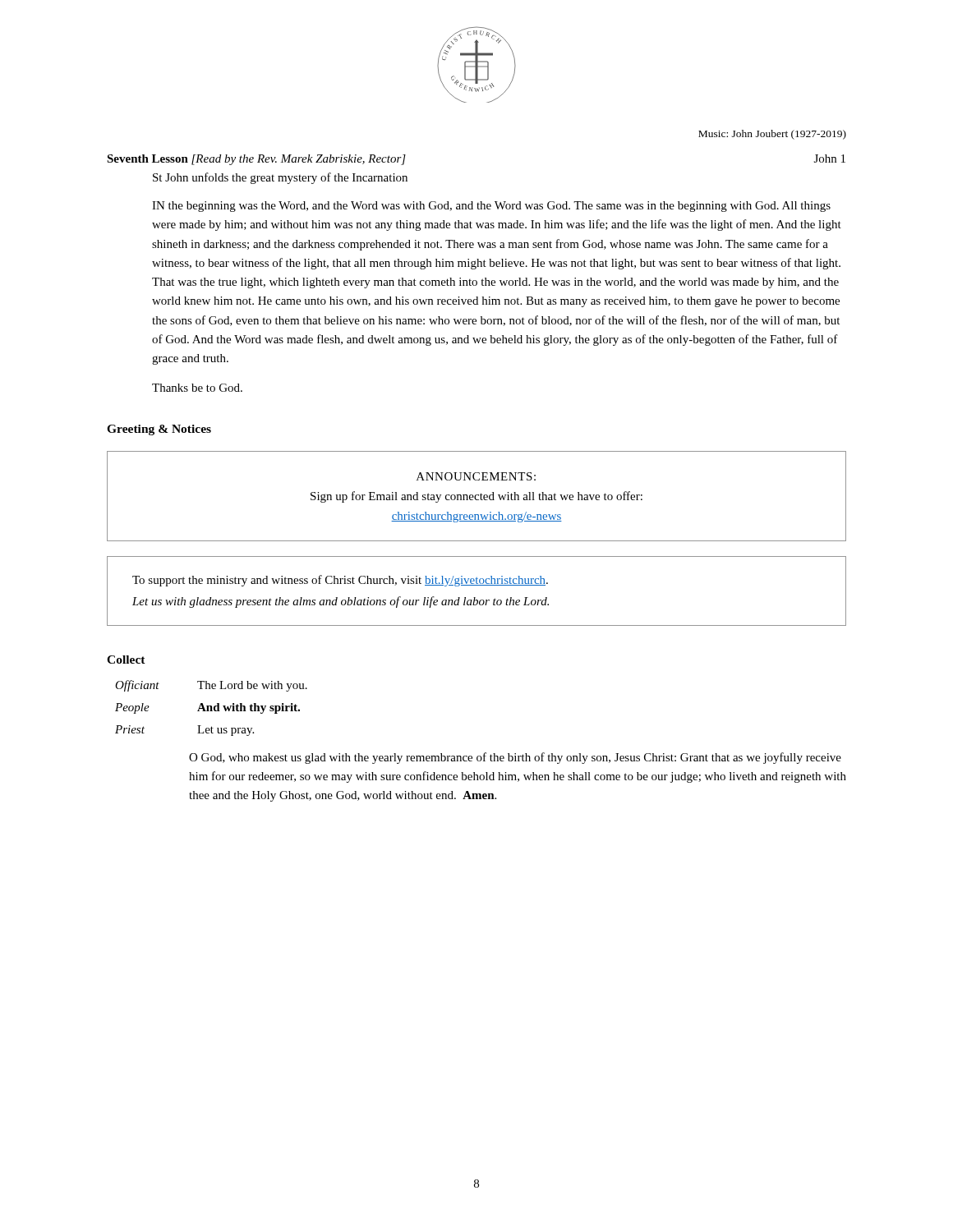Where is the passage that starts "IN the beginning was the Word,"?
The height and width of the screenshot is (1232, 953).
pos(497,282)
